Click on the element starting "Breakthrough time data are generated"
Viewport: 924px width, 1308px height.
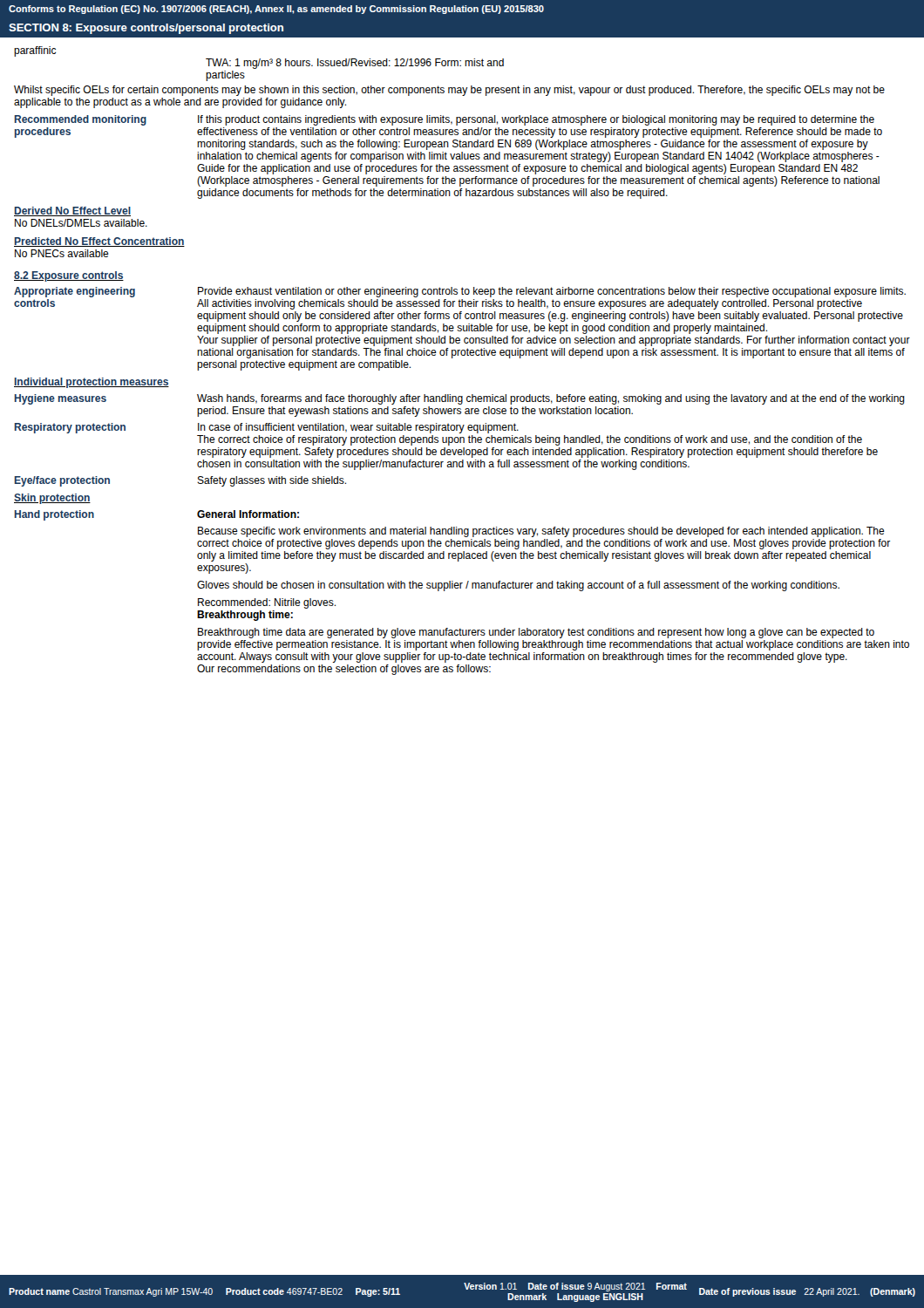pyautogui.click(x=553, y=651)
